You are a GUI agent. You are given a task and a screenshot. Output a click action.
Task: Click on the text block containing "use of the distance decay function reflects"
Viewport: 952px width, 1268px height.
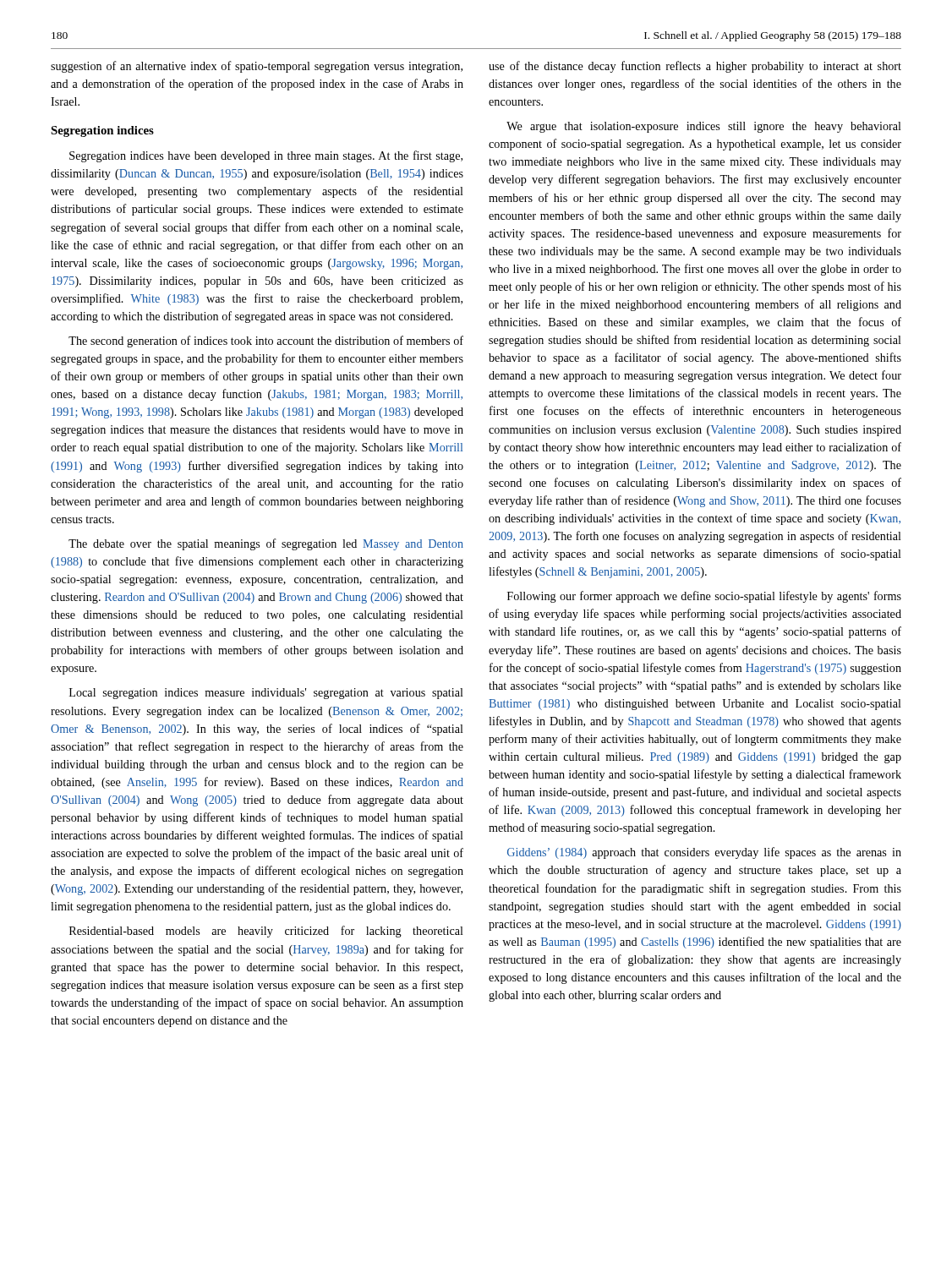pyautogui.click(x=695, y=531)
